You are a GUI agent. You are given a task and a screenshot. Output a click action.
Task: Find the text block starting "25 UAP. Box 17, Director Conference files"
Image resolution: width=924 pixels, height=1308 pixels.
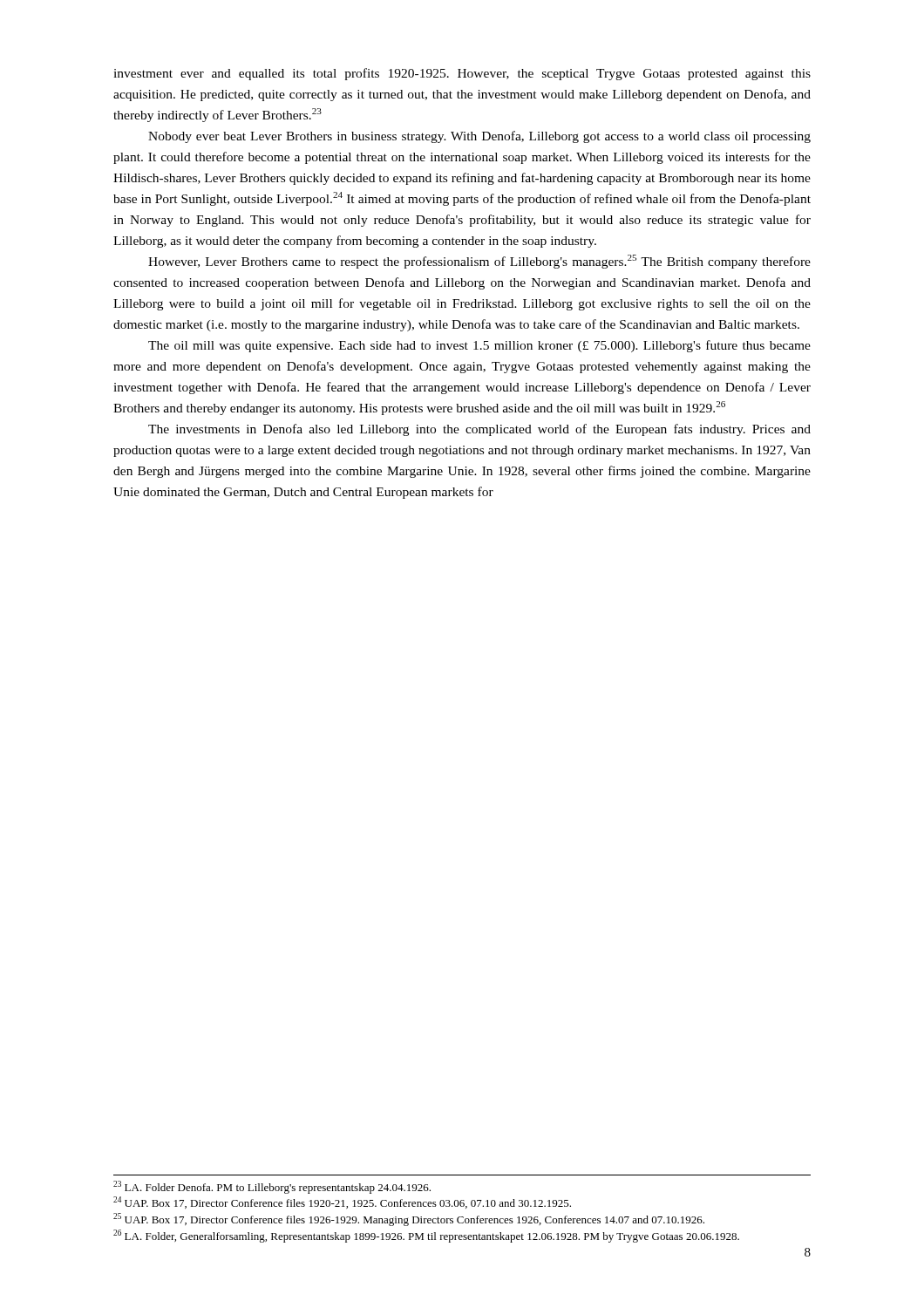409,1219
